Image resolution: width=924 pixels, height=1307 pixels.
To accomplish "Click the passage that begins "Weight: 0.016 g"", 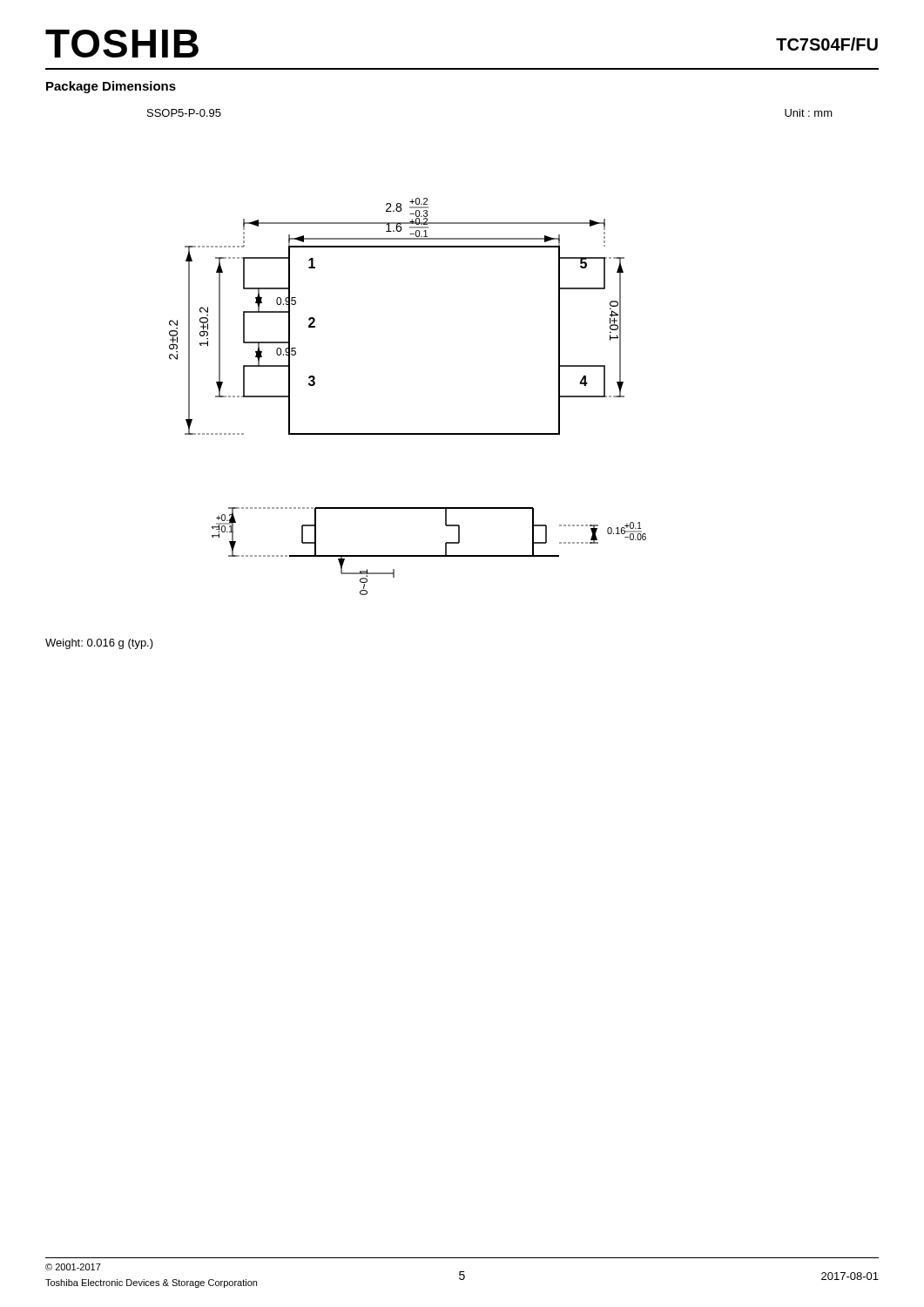I will pos(99,643).
